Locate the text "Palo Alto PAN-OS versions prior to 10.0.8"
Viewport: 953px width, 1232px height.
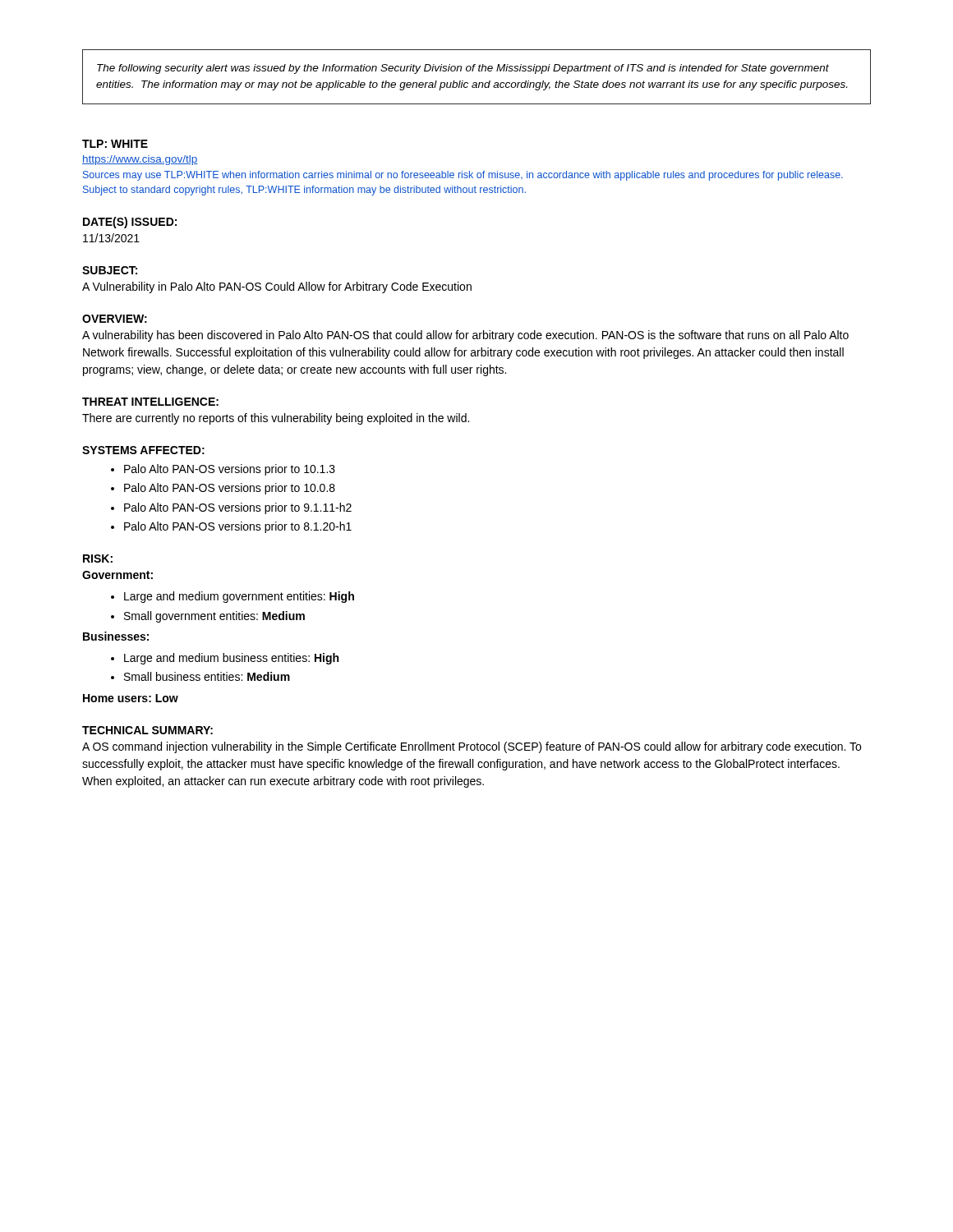coord(229,488)
